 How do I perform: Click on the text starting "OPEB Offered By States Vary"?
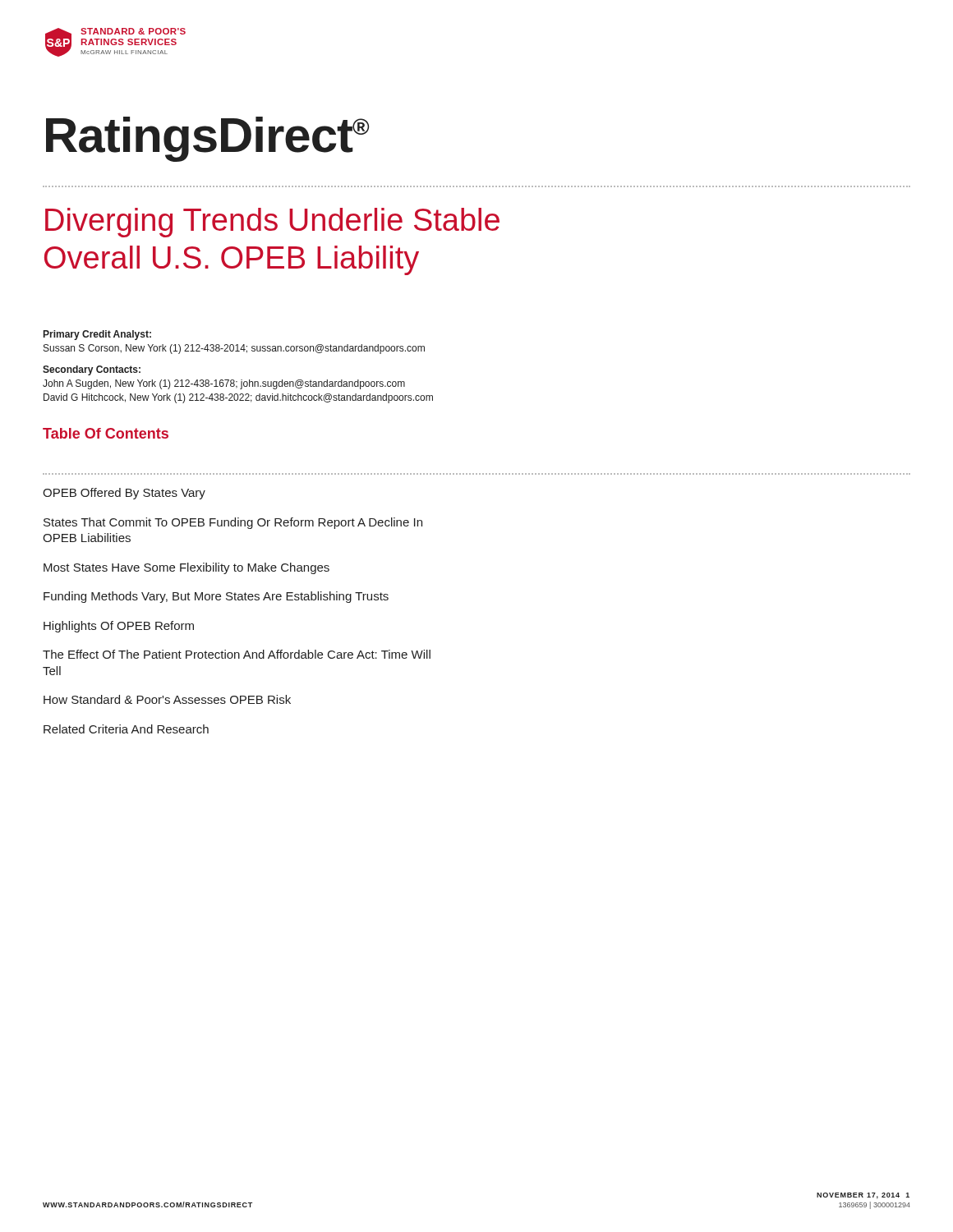pyautogui.click(x=124, y=492)
